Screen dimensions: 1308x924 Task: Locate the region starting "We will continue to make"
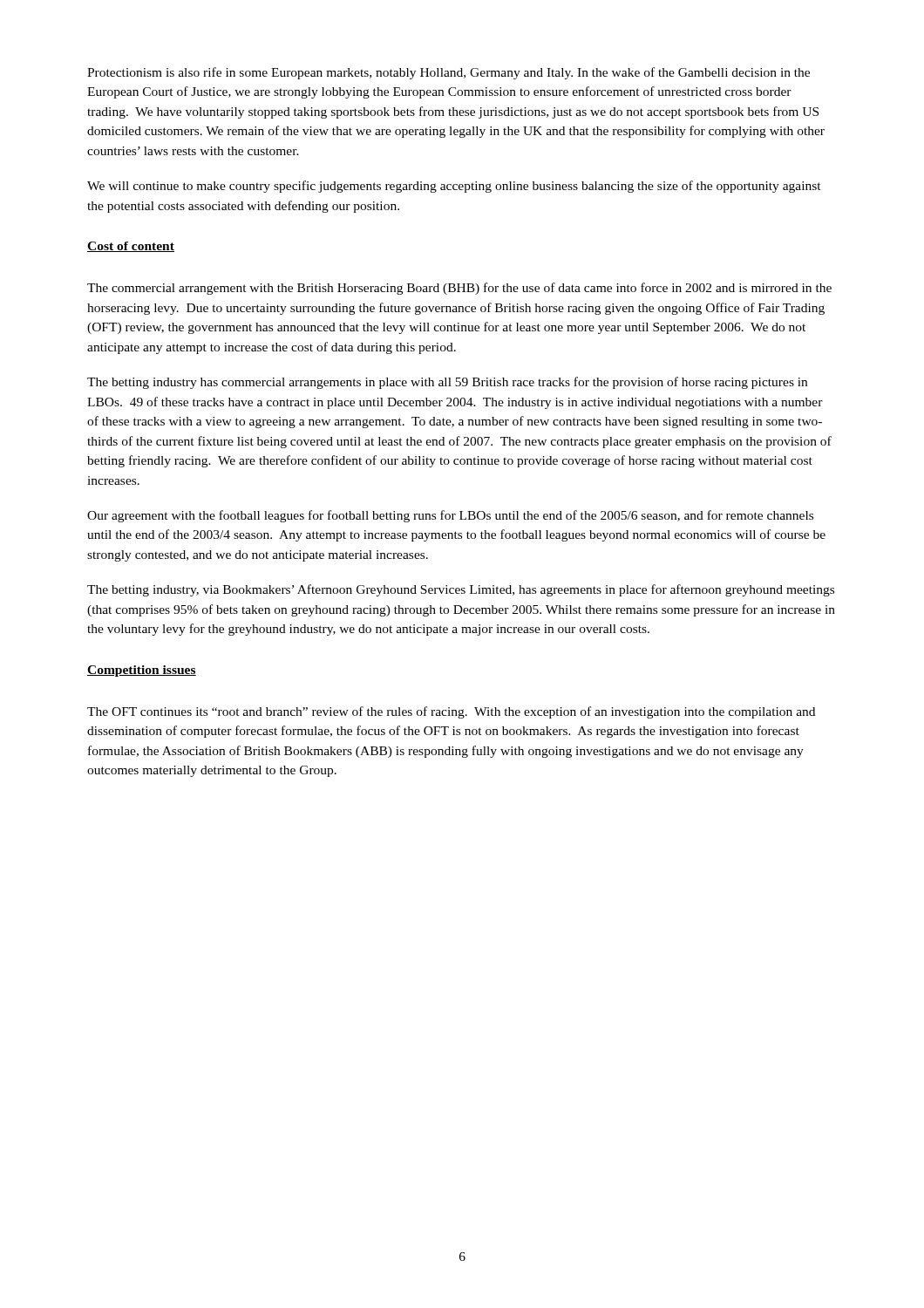(x=454, y=195)
